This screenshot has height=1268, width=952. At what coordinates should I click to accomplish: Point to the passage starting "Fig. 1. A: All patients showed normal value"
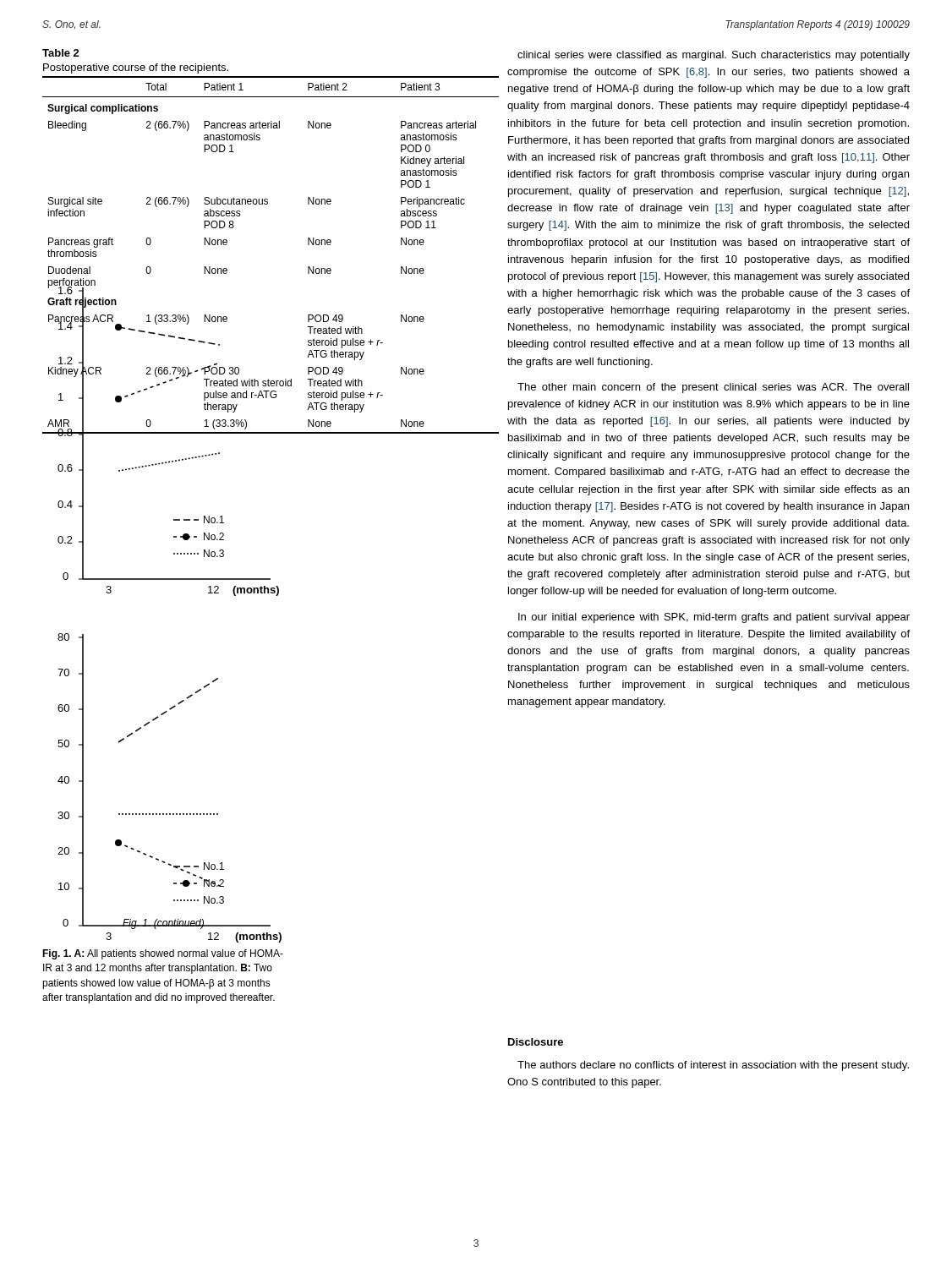[x=163, y=976]
